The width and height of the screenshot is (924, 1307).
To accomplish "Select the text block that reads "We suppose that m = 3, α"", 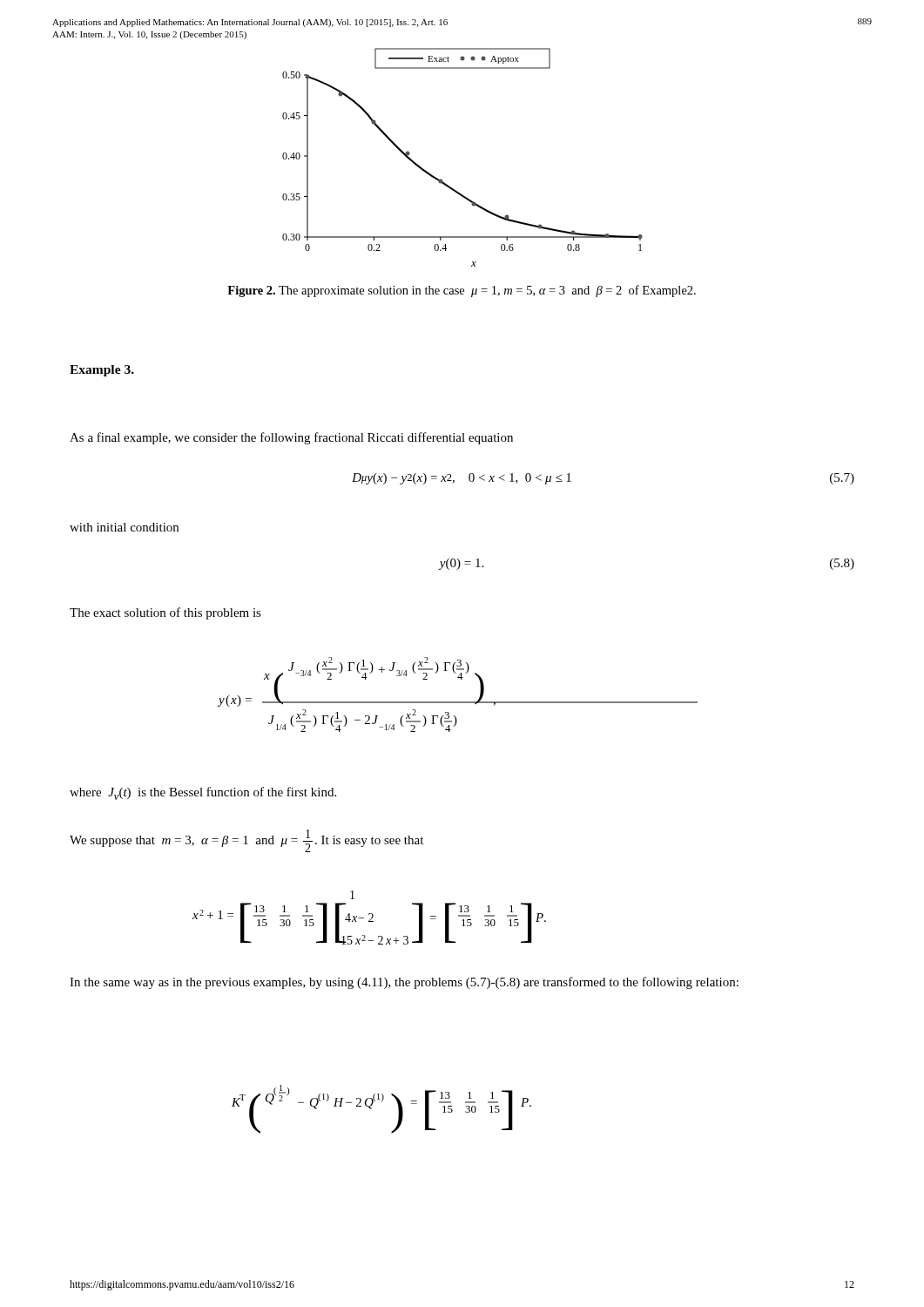I will tap(247, 842).
